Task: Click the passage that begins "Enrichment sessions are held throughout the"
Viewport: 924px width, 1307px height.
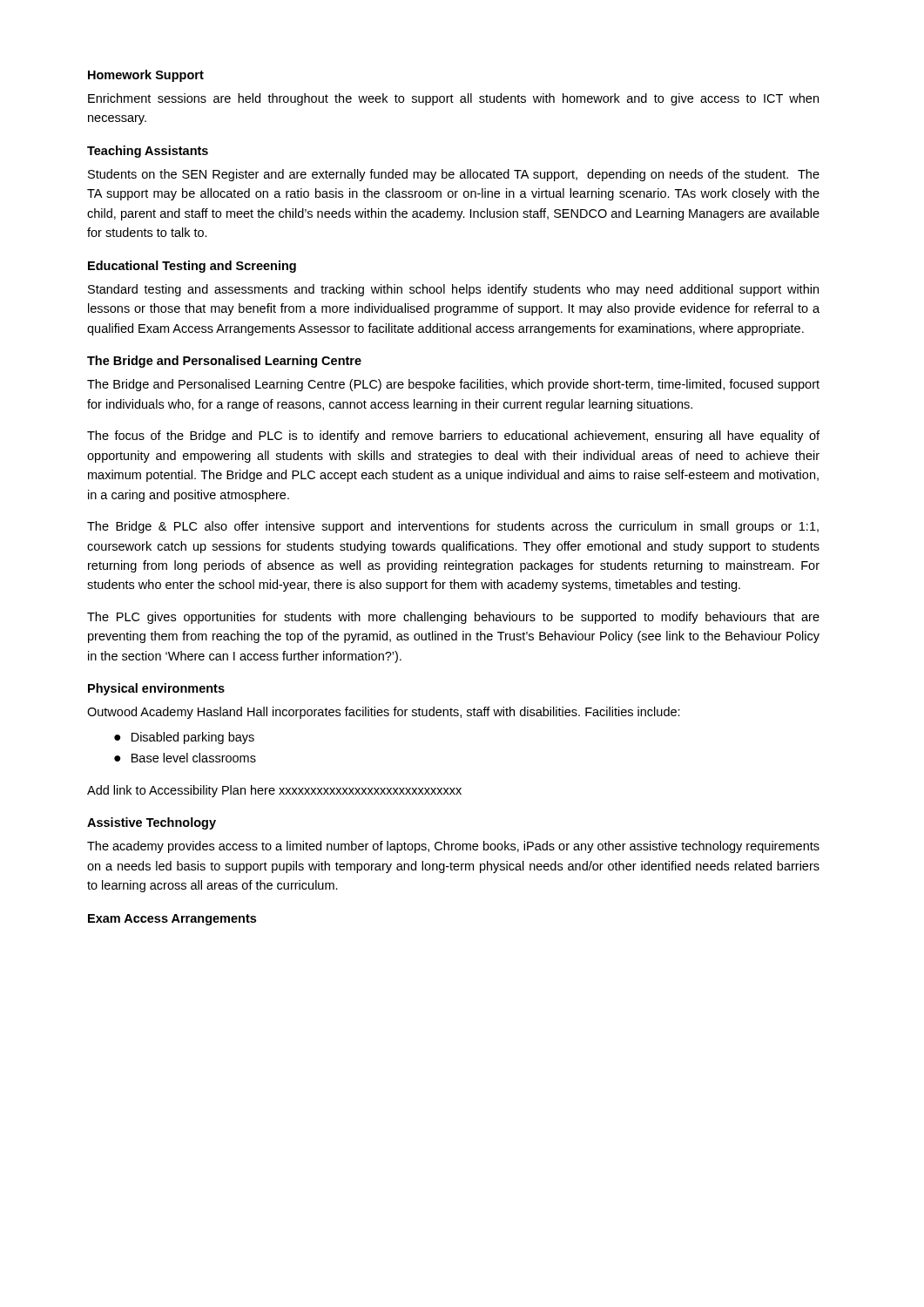Action: point(453,108)
